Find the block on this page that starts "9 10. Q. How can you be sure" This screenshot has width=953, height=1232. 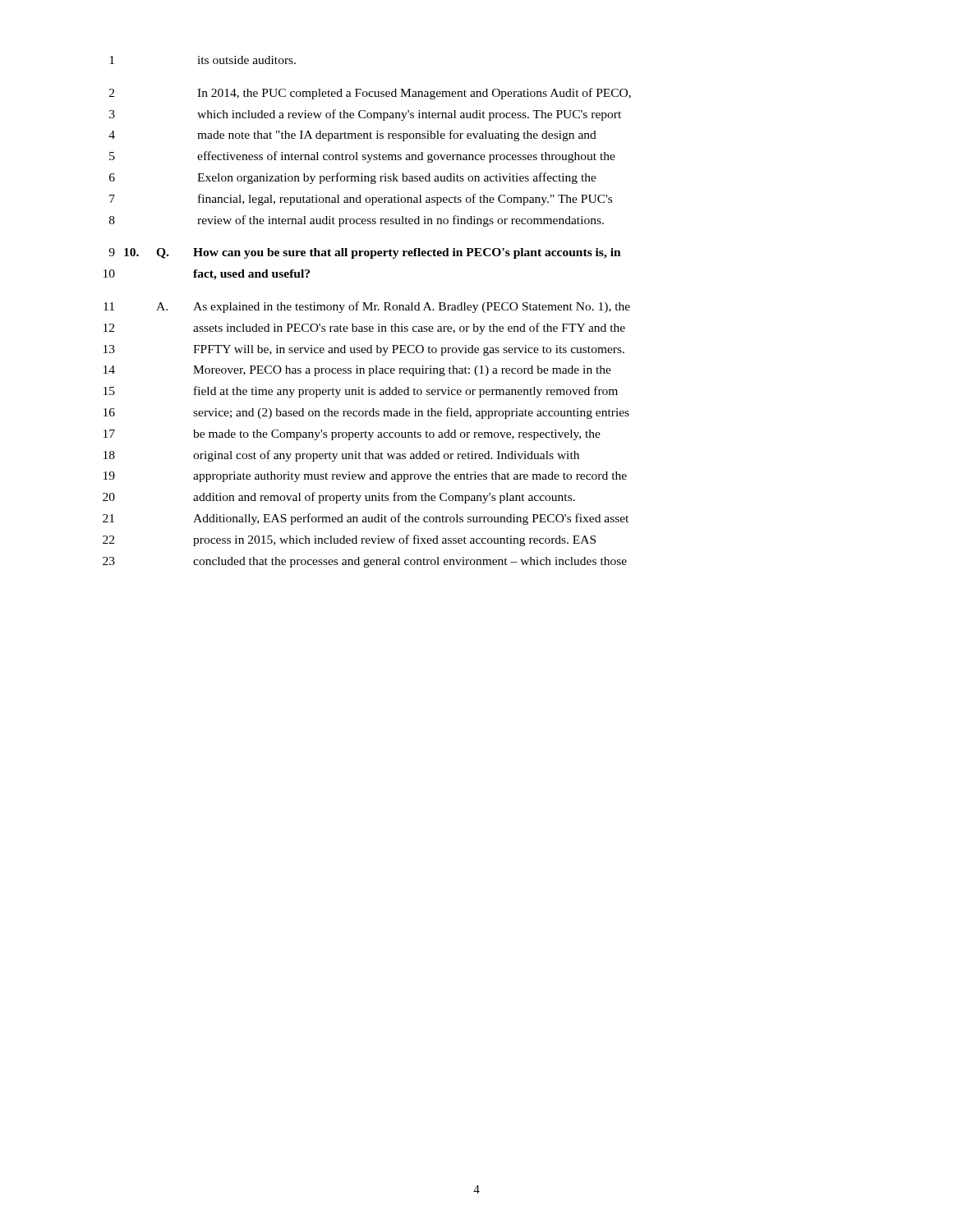[485, 252]
